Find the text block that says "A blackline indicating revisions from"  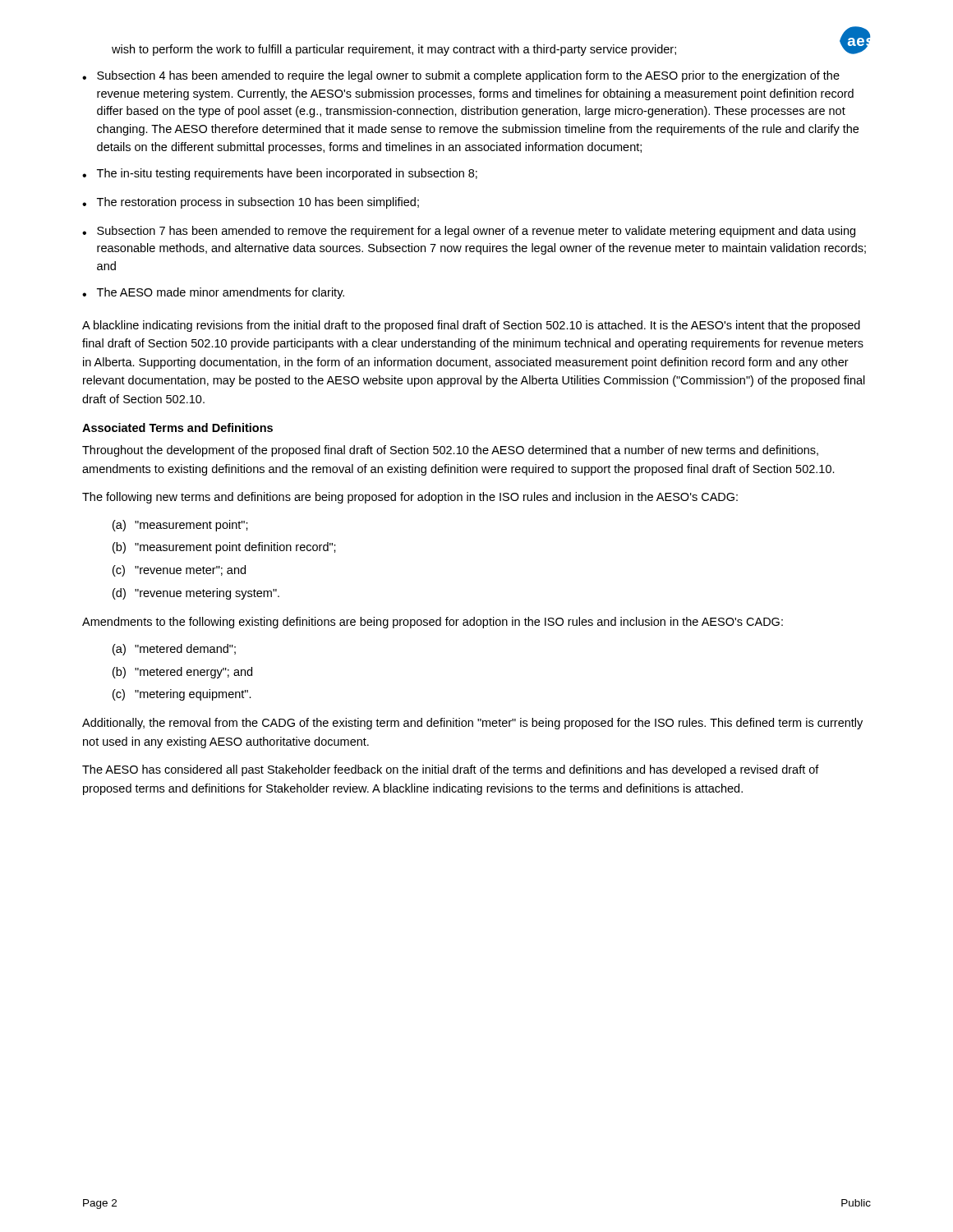[474, 362]
